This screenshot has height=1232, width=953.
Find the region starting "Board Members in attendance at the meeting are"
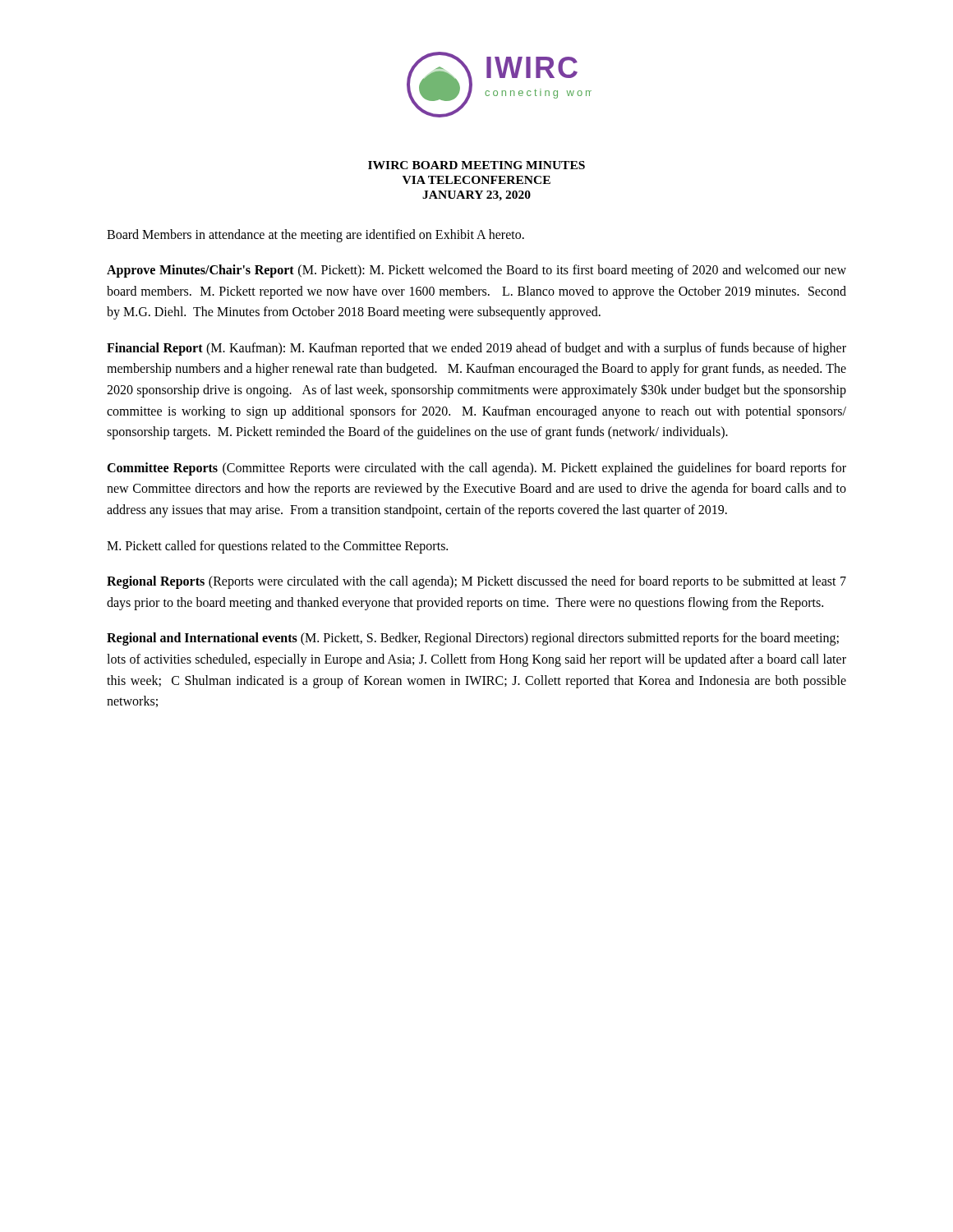click(x=316, y=235)
